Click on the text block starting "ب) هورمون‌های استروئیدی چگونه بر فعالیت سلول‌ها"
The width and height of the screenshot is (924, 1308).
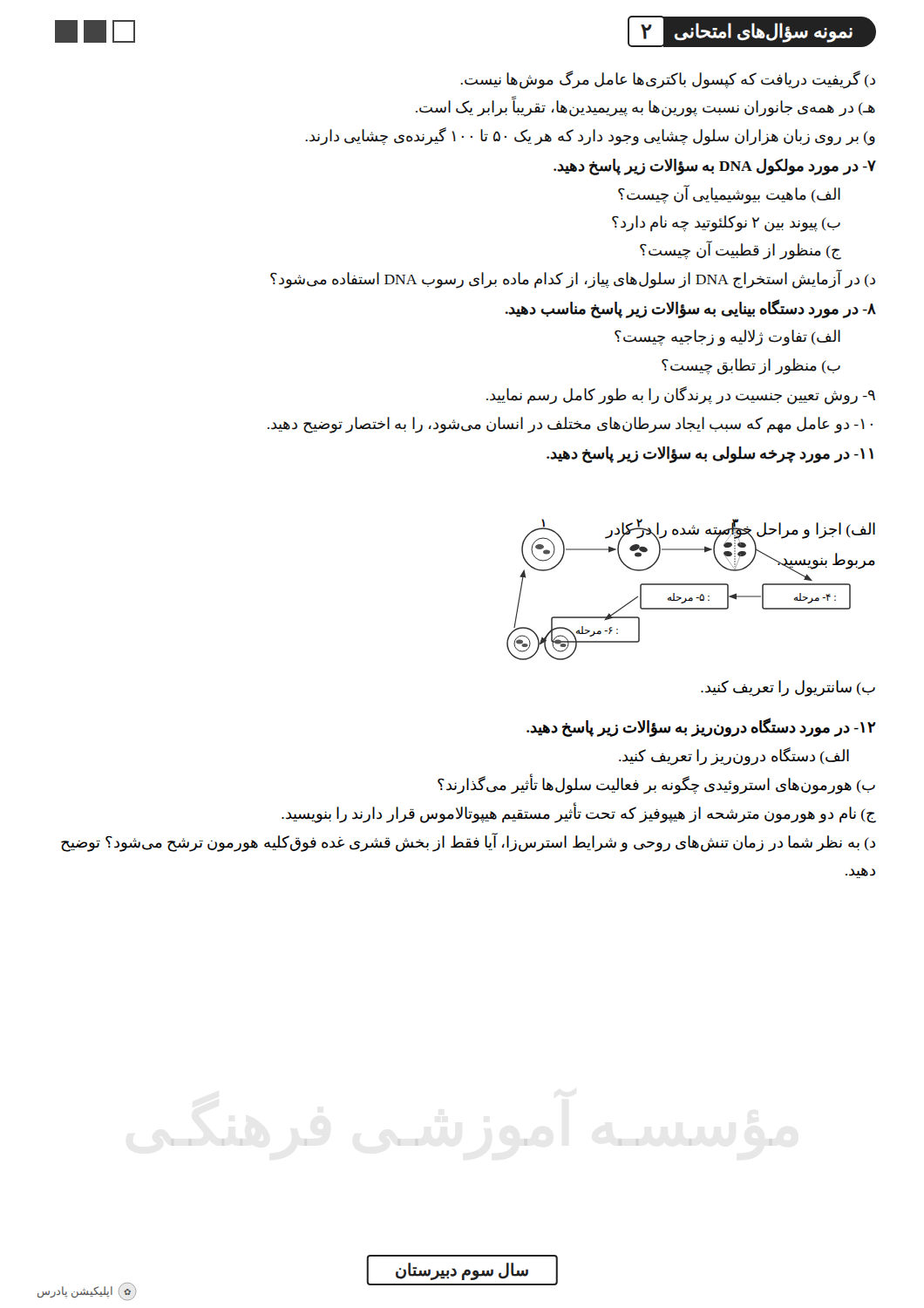click(656, 785)
